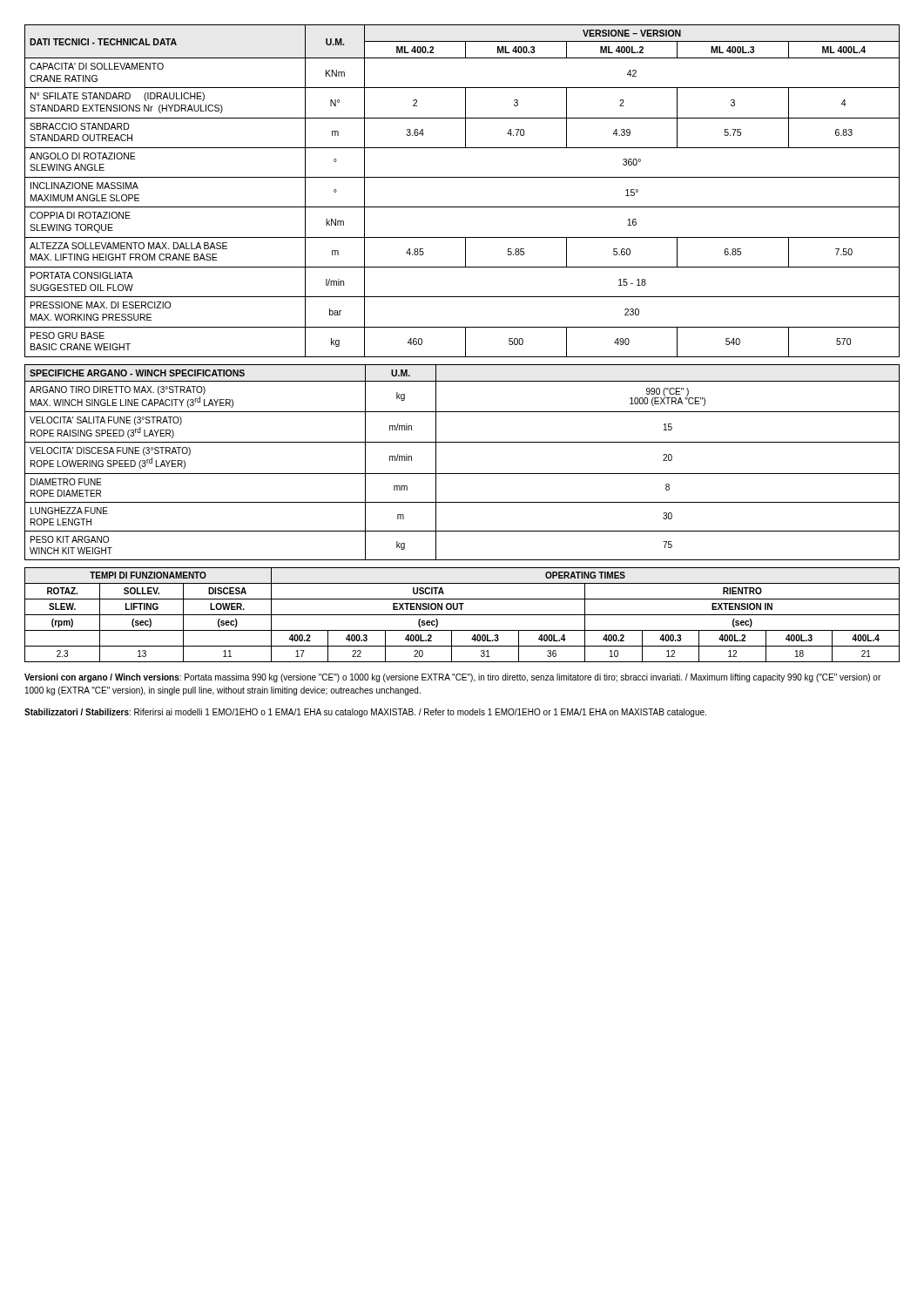The width and height of the screenshot is (924, 1307).
Task: Click on the table containing "ALTEZZA SOLLEVAMENTO MAX. DALLA"
Action: click(462, 191)
